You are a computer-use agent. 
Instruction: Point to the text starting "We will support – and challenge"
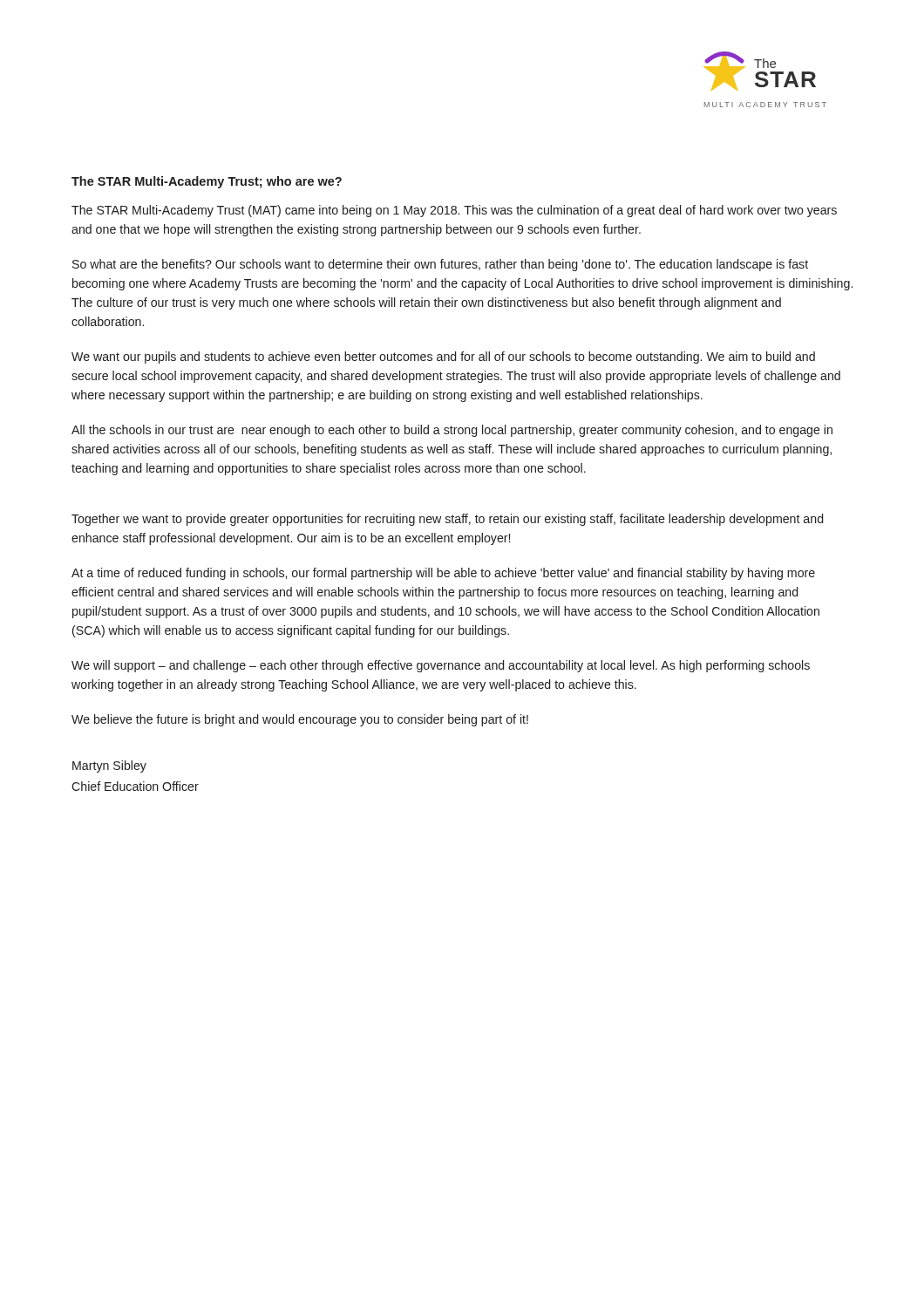(441, 675)
